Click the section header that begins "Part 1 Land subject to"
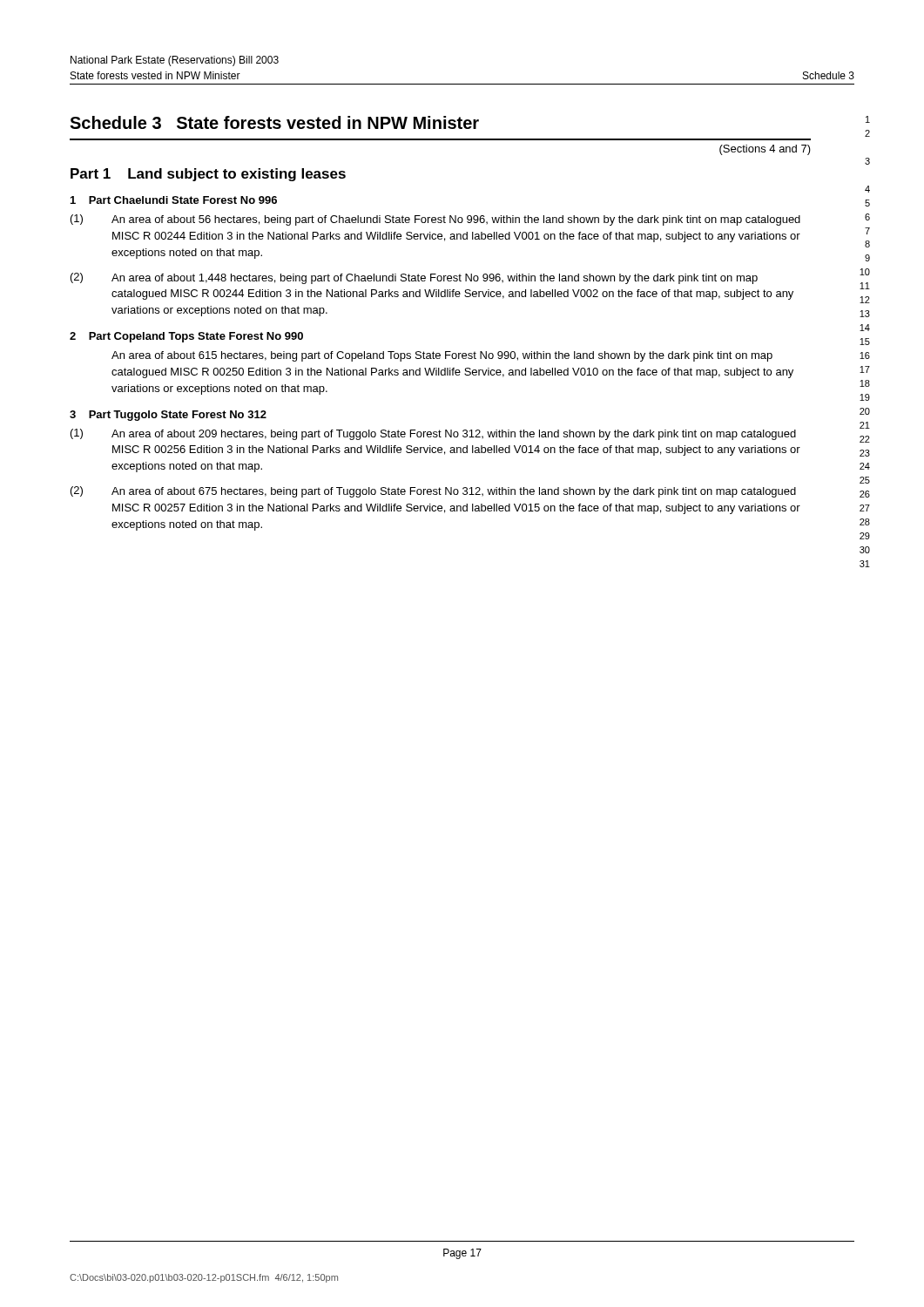This screenshot has width=924, height=1307. click(208, 174)
